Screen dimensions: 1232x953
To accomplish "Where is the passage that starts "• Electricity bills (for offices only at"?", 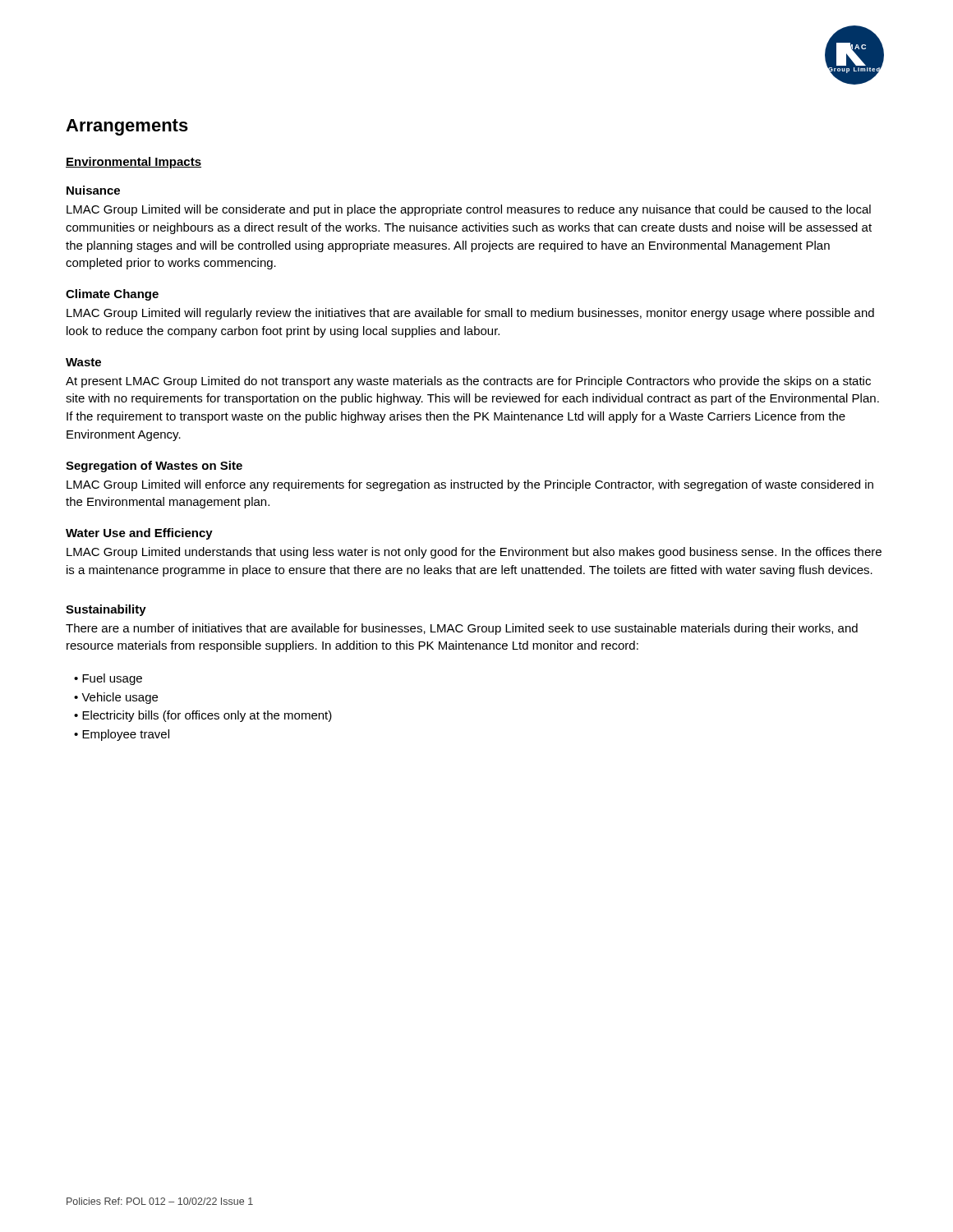I will 203,715.
